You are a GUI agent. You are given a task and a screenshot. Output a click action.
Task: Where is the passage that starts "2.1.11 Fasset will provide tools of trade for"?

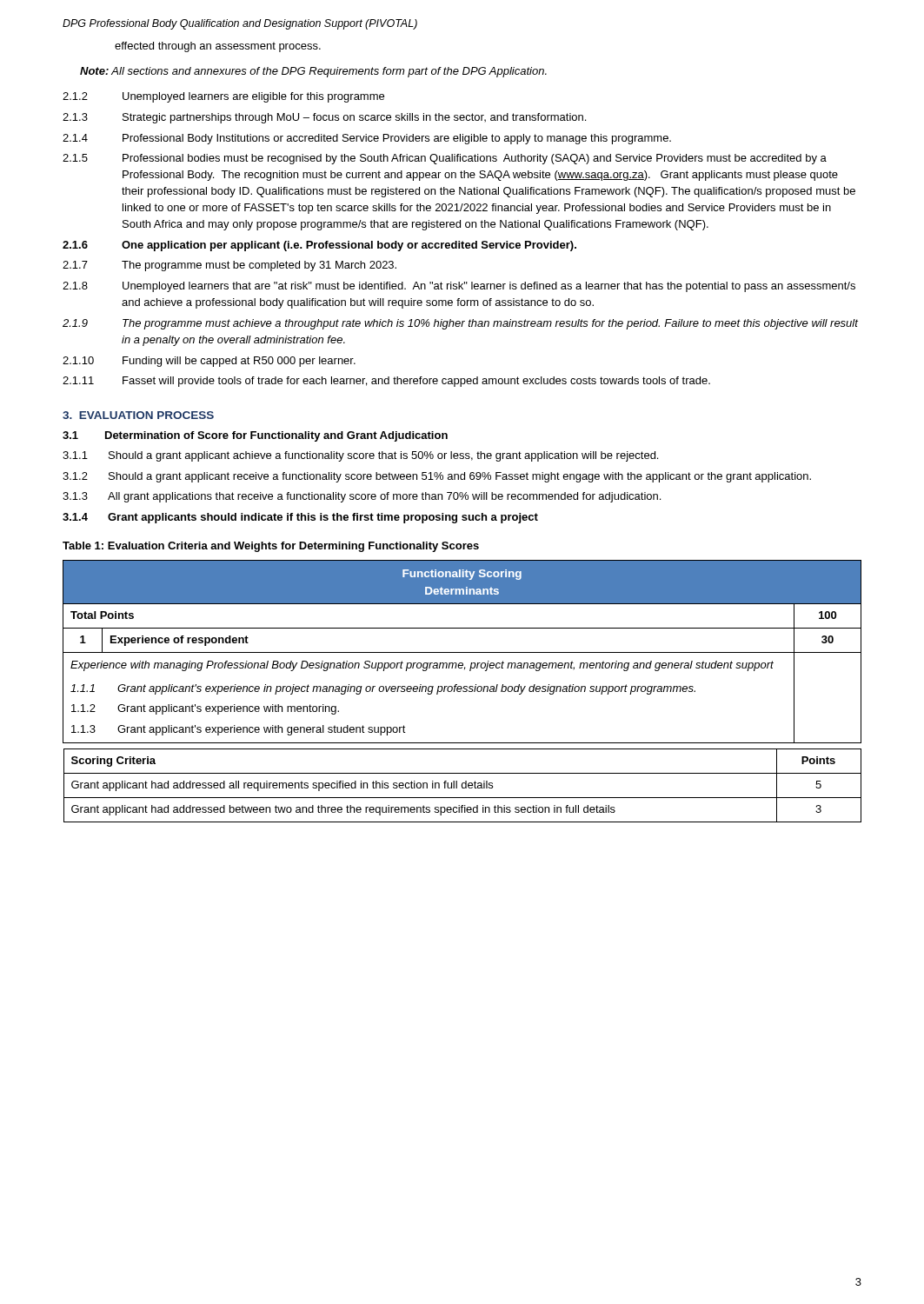462,382
